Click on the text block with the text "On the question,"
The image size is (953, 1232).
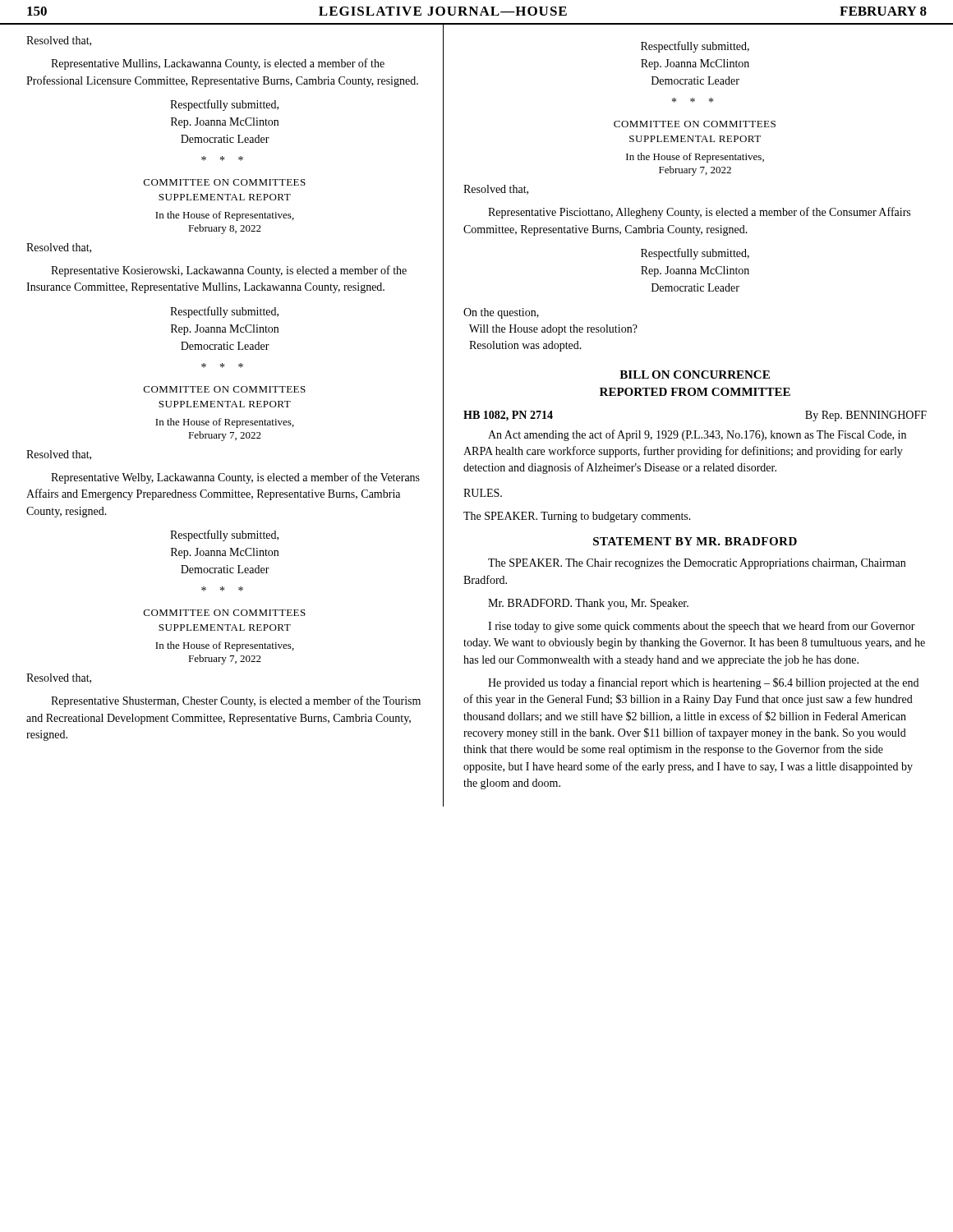550,329
